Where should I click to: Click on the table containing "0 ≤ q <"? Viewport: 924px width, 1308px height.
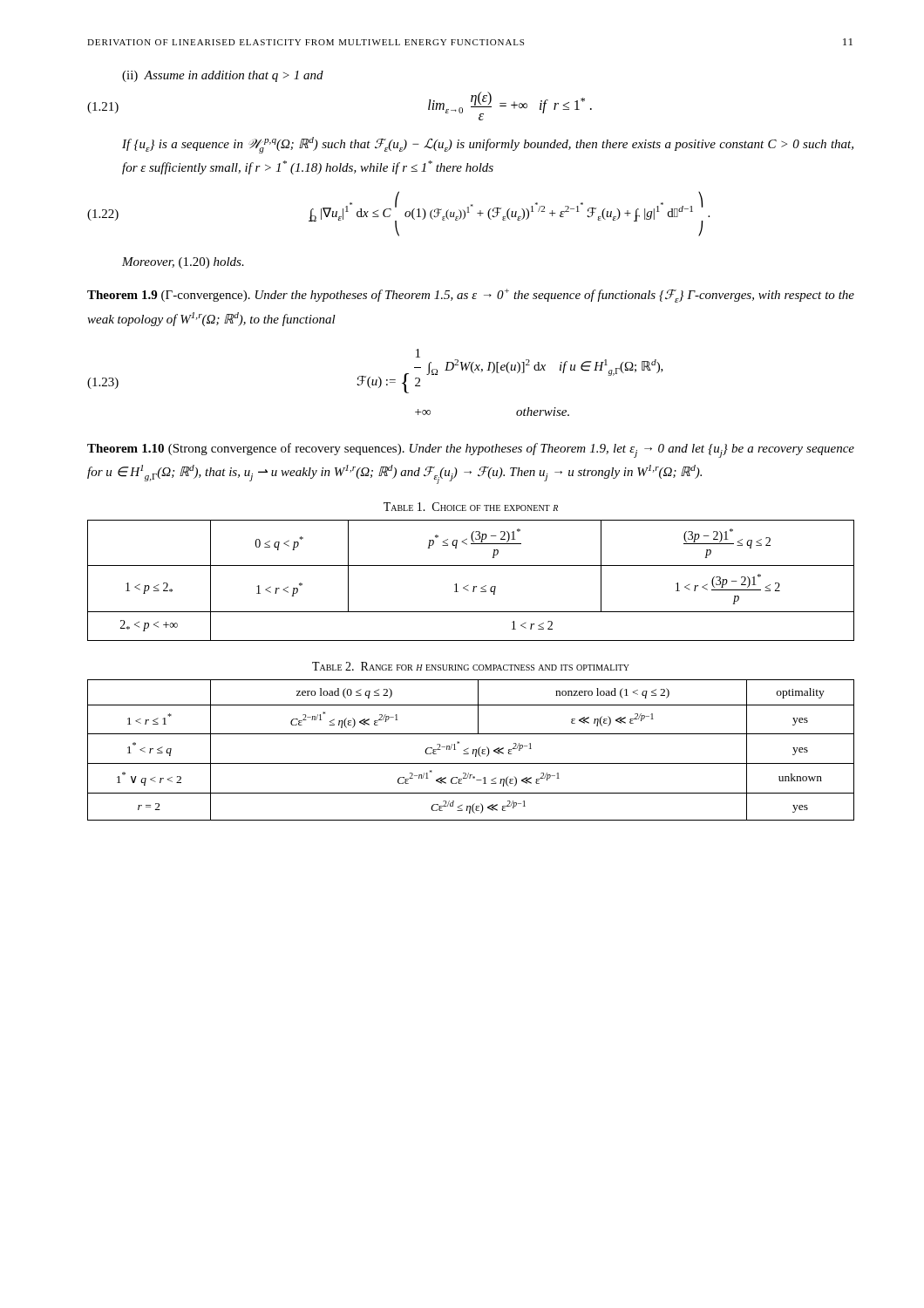[x=471, y=580]
